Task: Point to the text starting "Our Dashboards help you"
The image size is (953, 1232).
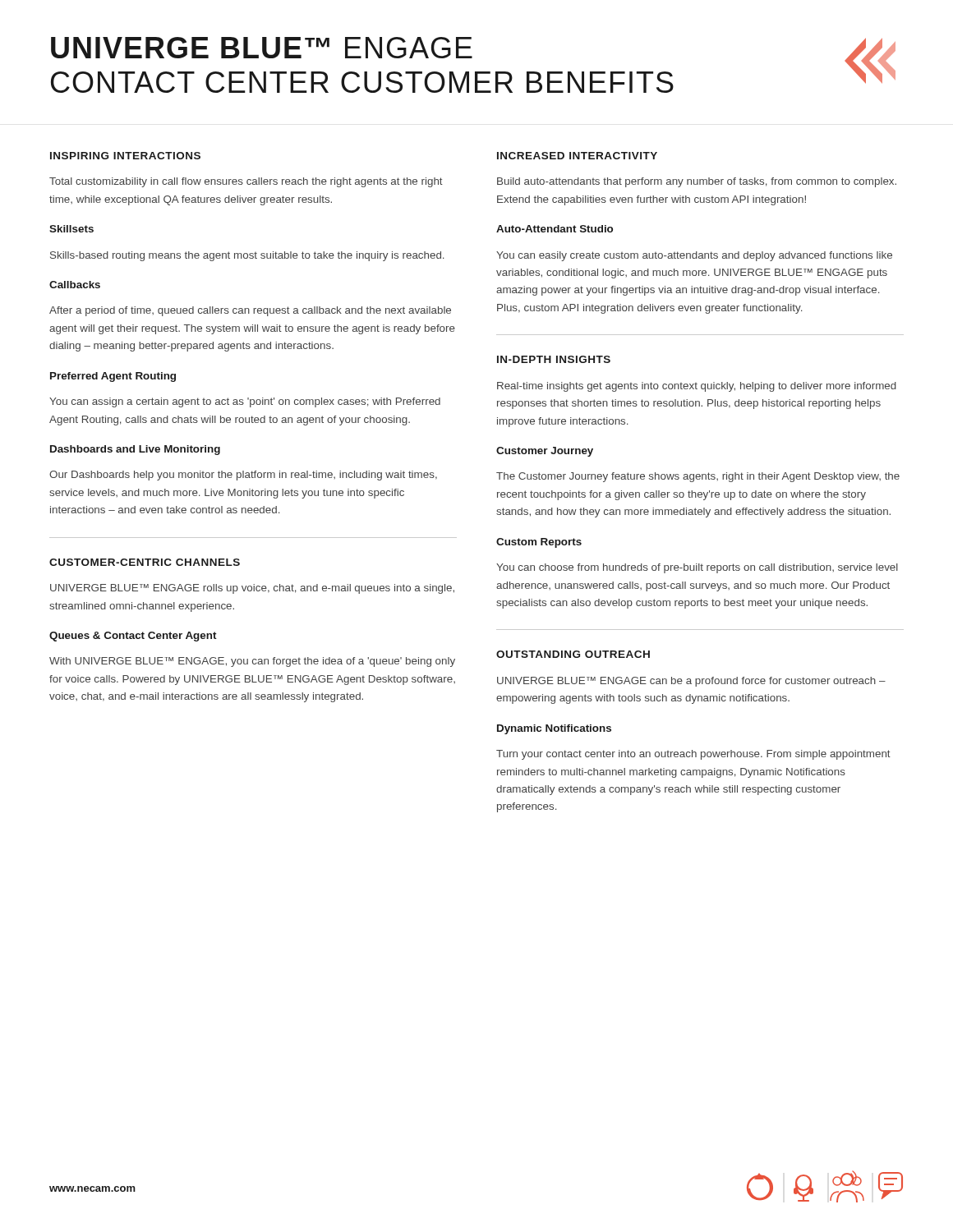Action: pyautogui.click(x=253, y=492)
